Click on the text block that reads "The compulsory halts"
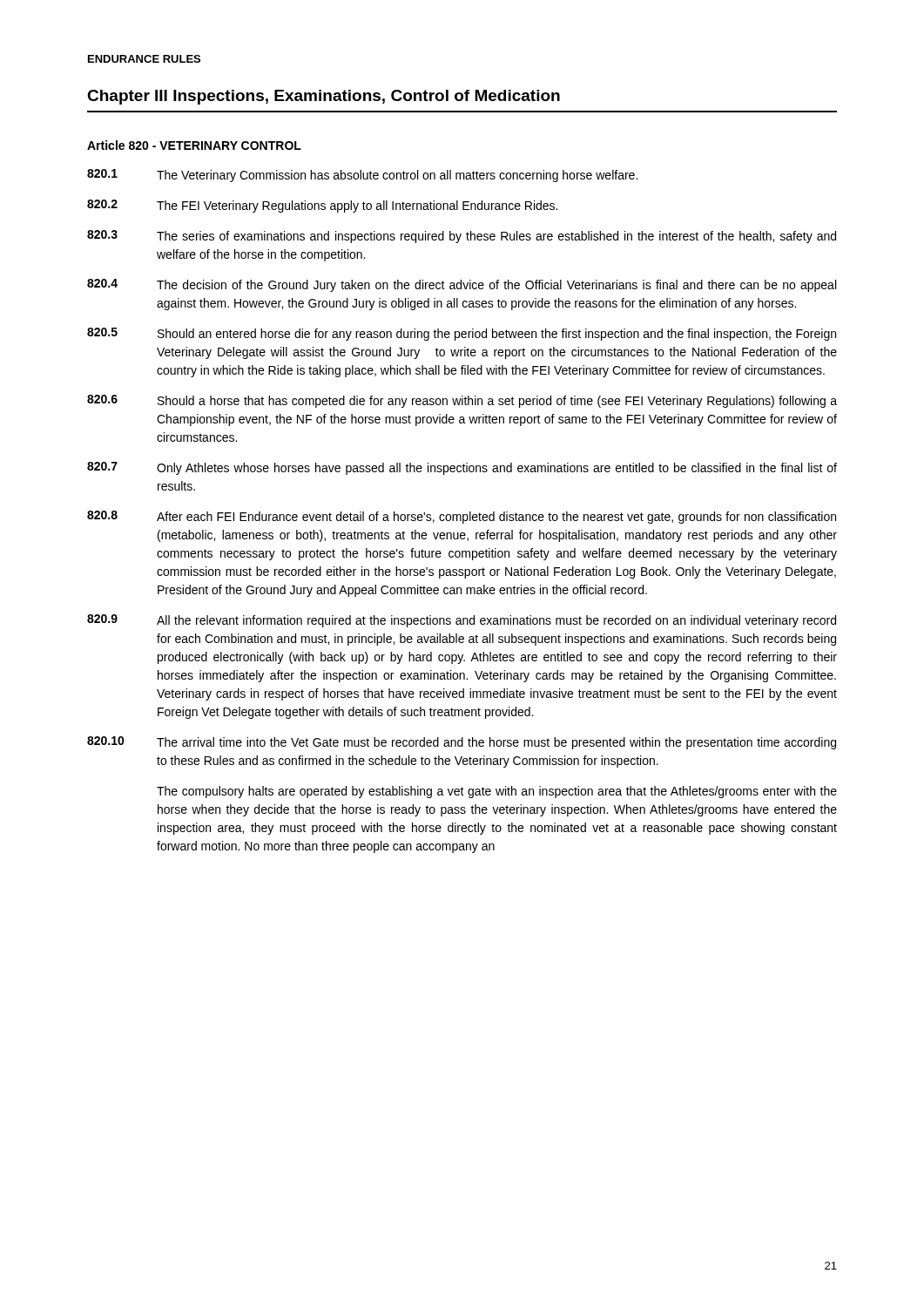This screenshot has height=1307, width=924. coord(497,819)
